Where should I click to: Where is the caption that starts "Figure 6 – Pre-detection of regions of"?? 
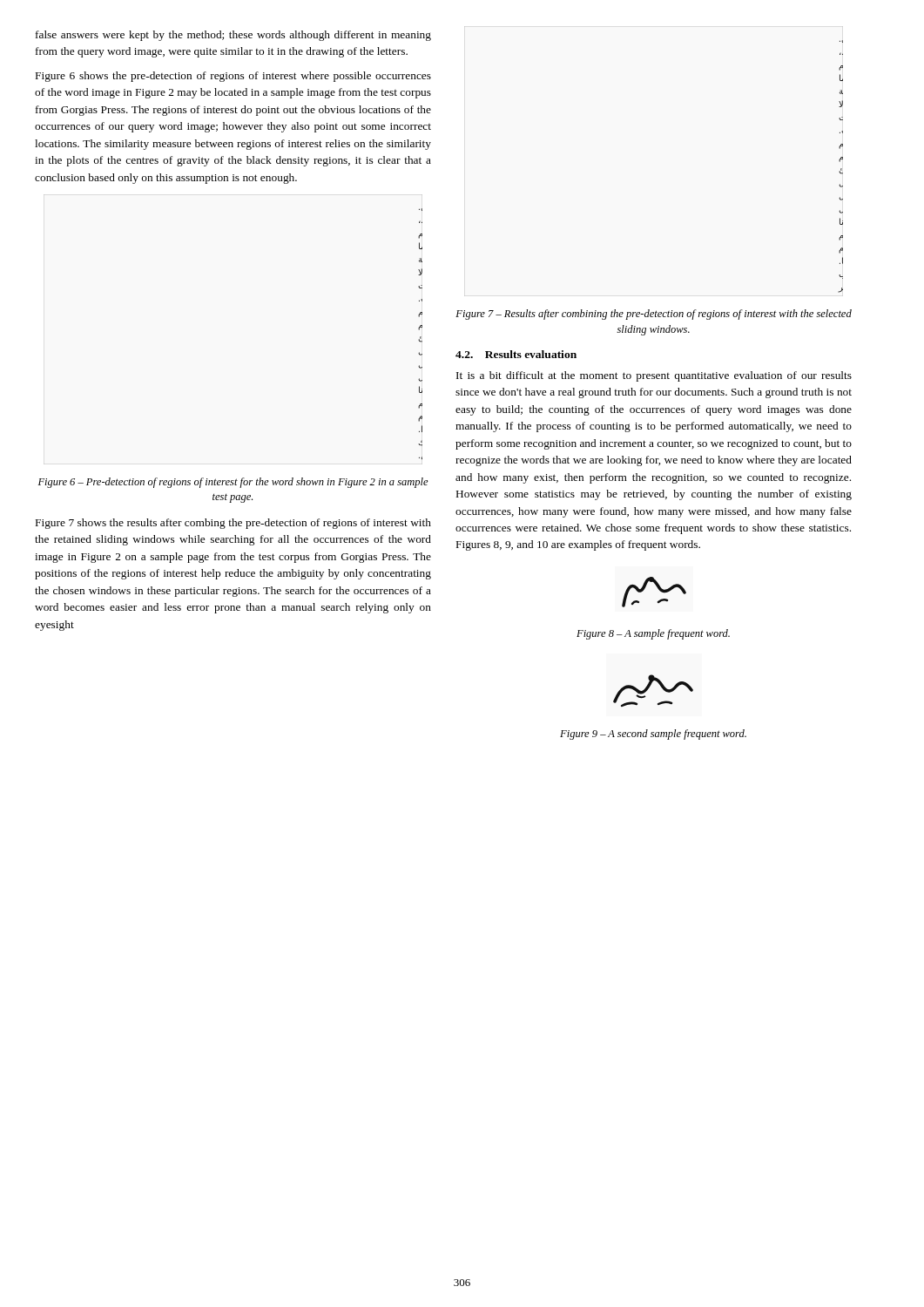click(x=233, y=489)
